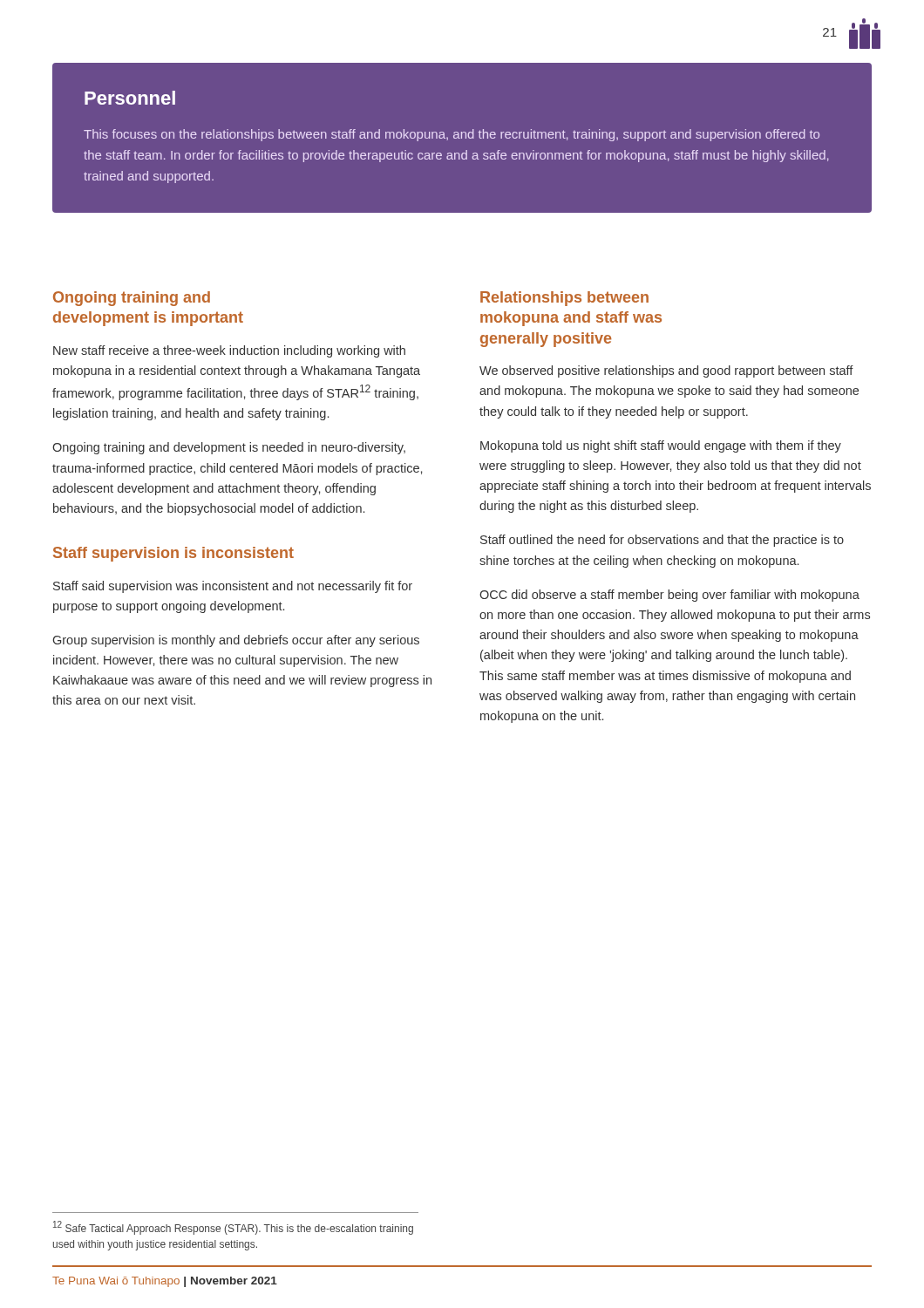Find the passage starting "We observed positive relationships and good rapport between"
Screen dimensions: 1308x924
click(x=669, y=391)
